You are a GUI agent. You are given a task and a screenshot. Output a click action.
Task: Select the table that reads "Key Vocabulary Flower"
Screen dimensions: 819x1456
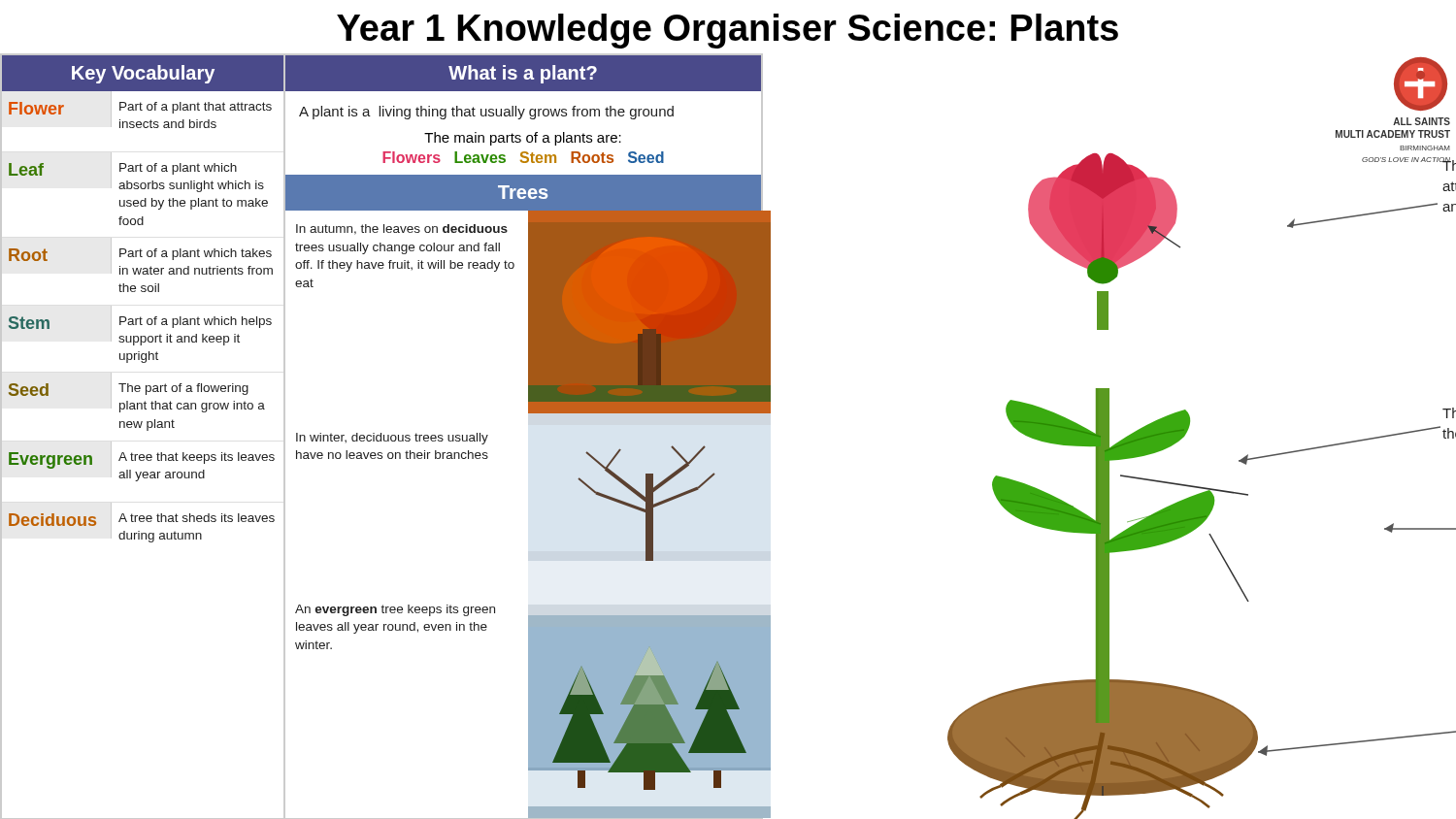coord(143,436)
